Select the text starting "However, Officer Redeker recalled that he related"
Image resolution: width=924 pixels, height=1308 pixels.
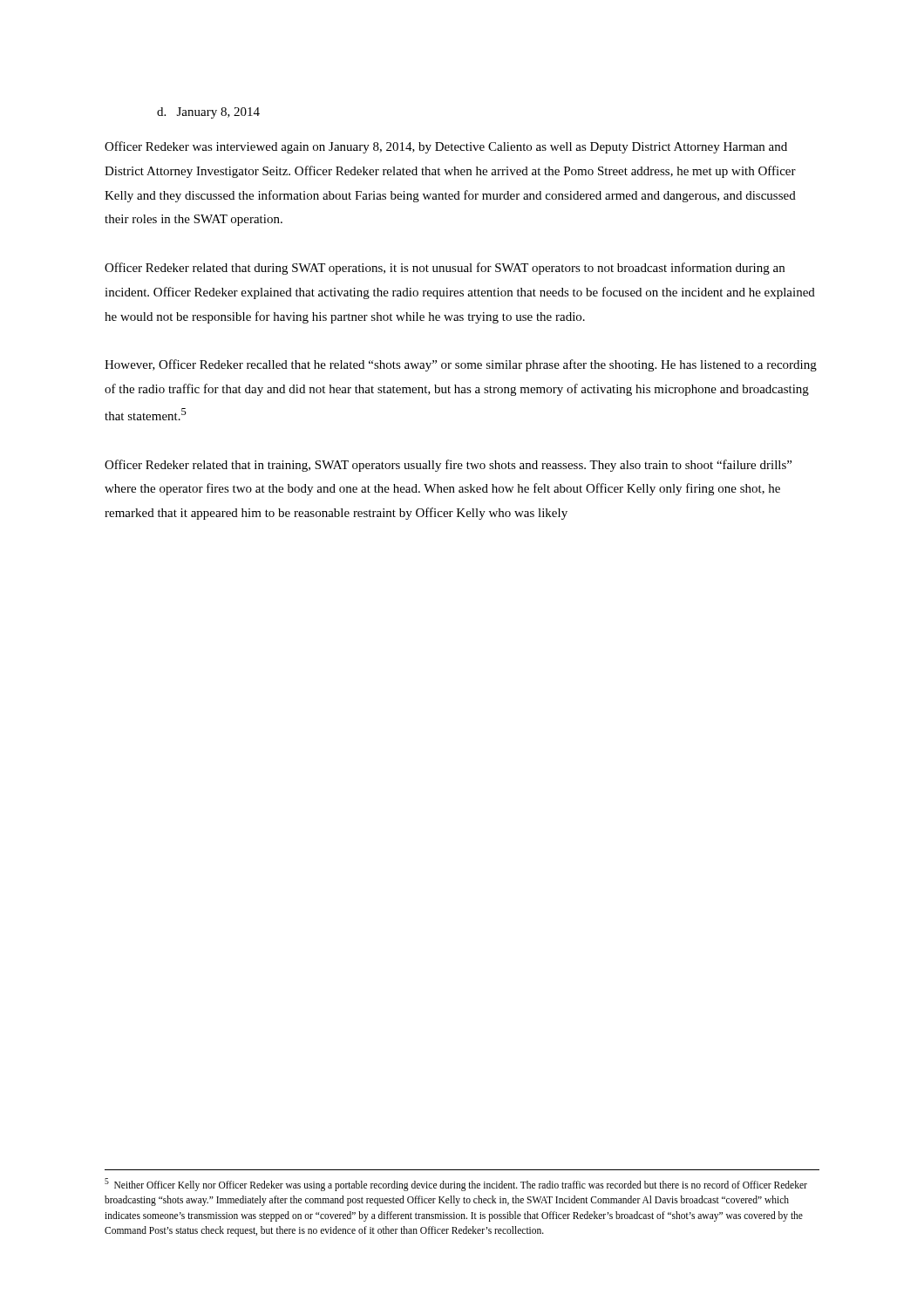pos(461,390)
